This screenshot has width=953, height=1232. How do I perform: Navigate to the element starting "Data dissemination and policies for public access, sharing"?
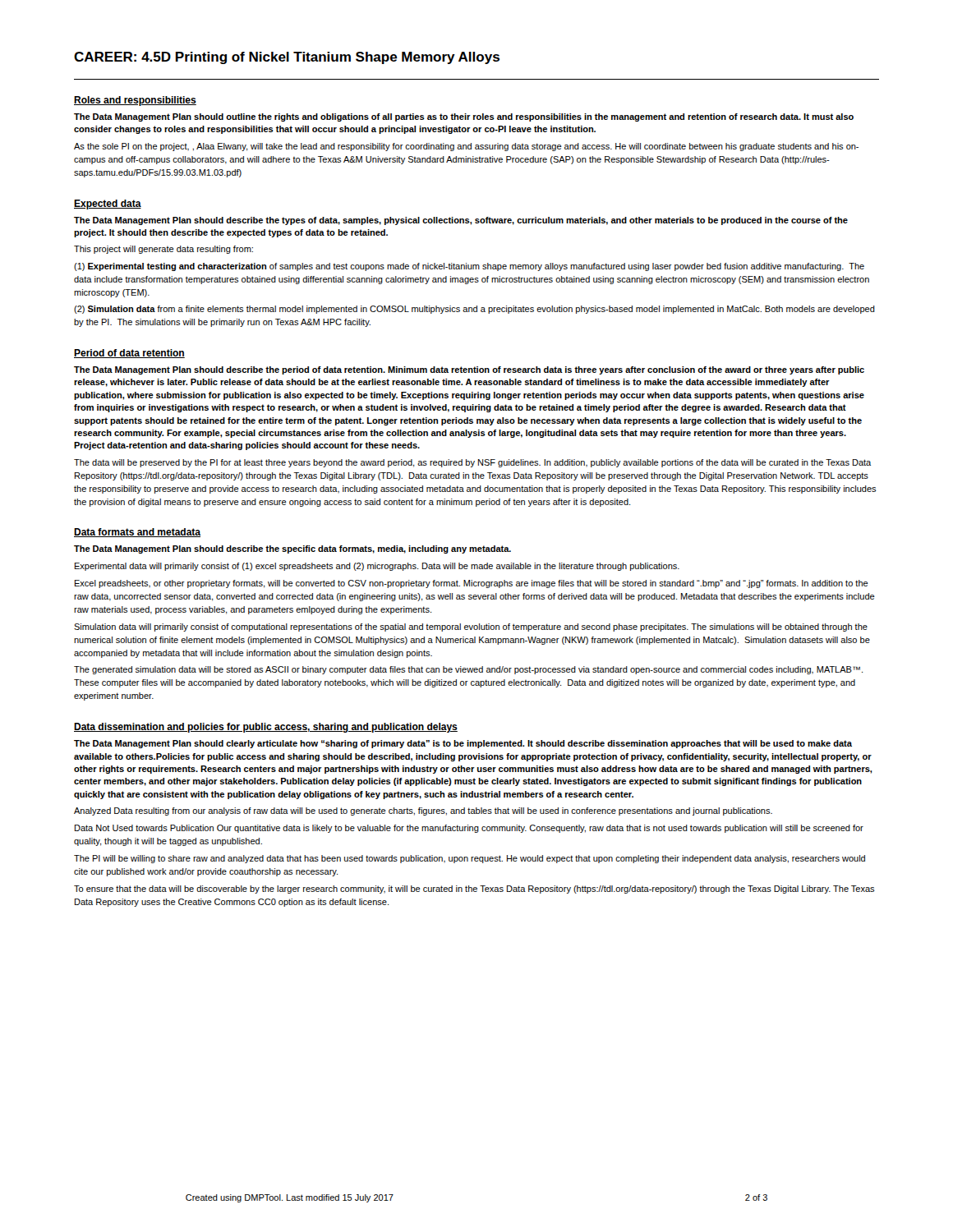(x=266, y=728)
